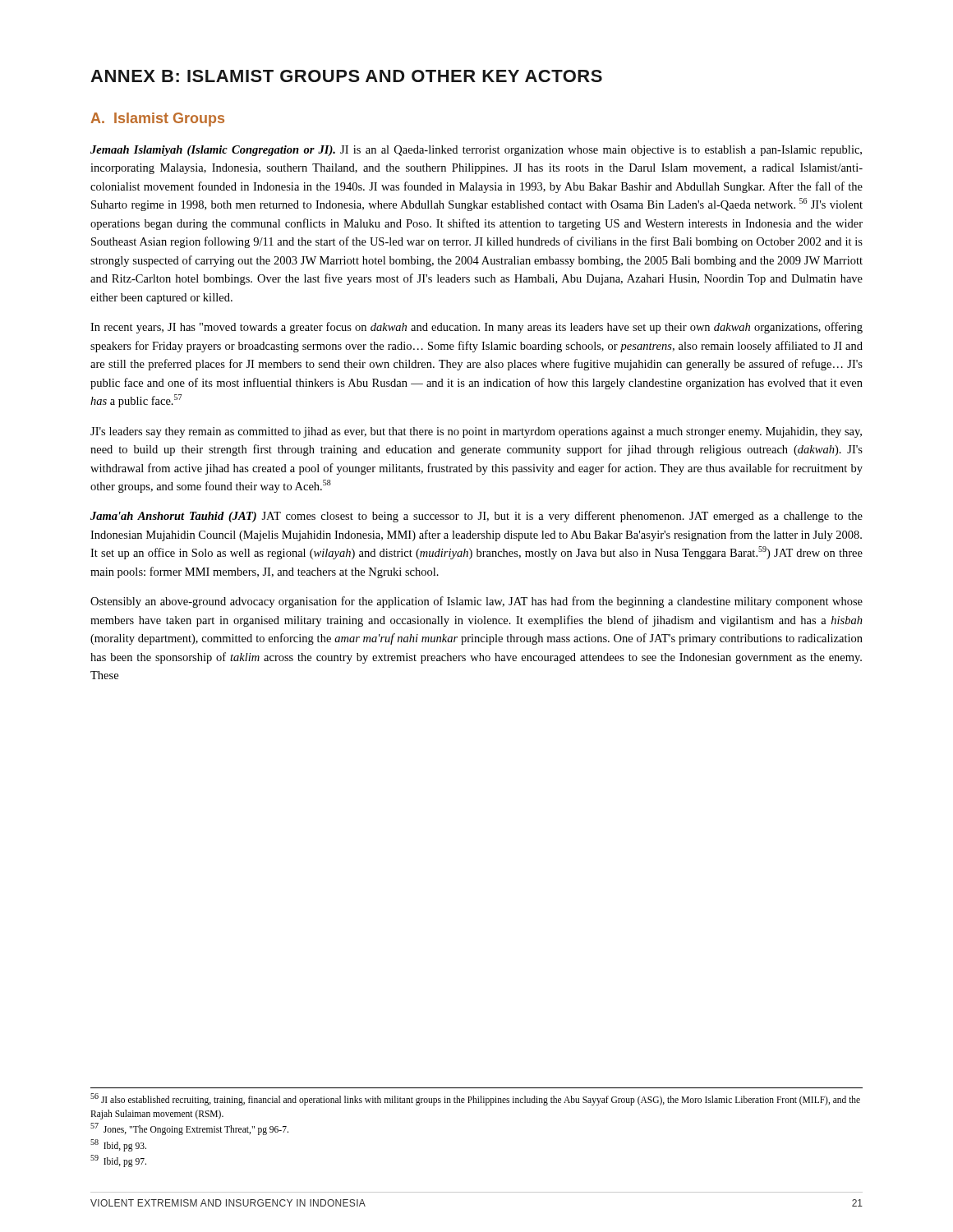The image size is (953, 1232).
Task: Locate the passage starting "Ostensibly an above-ground advocacy organisation for"
Action: [476, 638]
